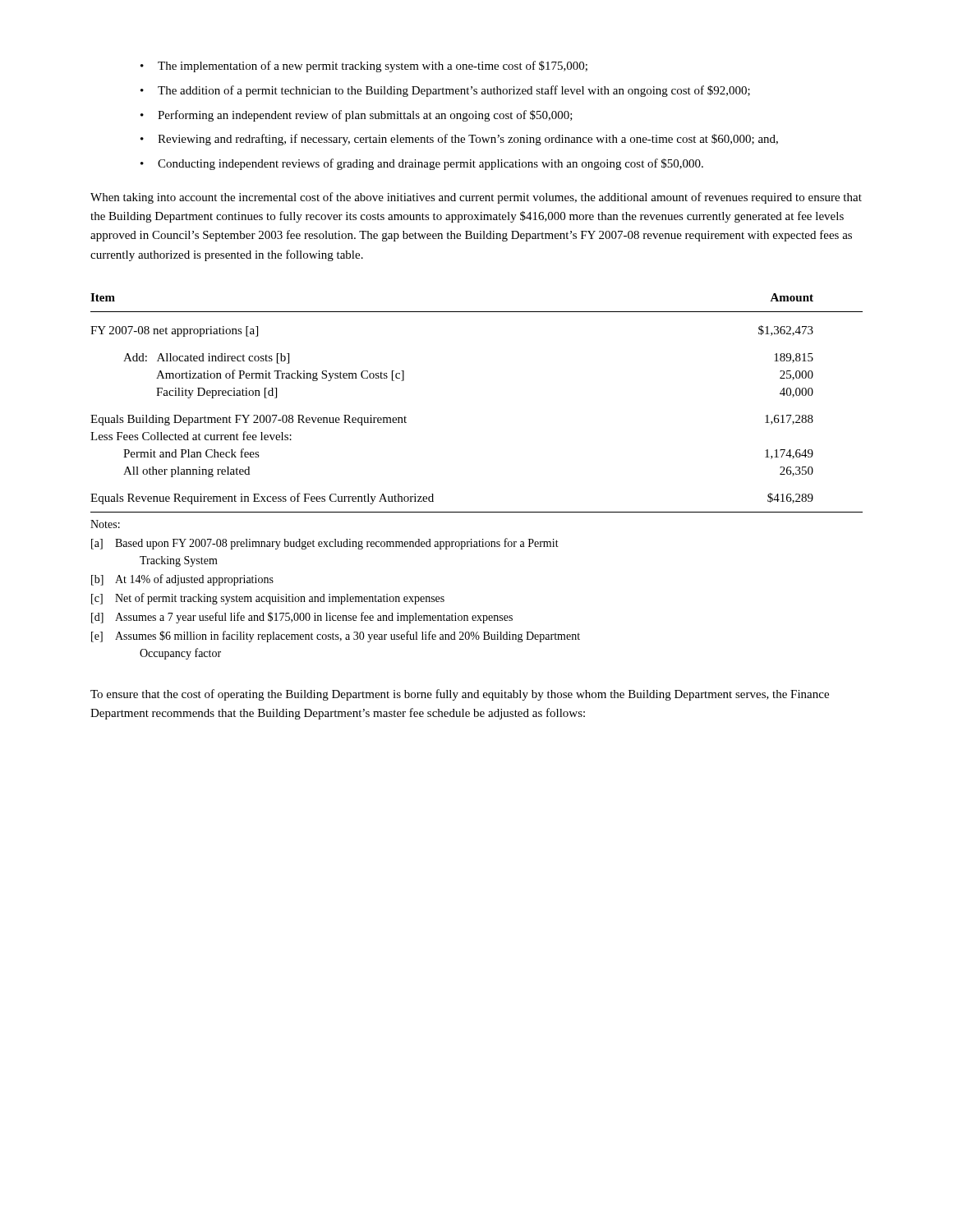The image size is (953, 1232).
Task: Click on the text block that says "When taking into account the incremental cost of"
Action: [476, 226]
